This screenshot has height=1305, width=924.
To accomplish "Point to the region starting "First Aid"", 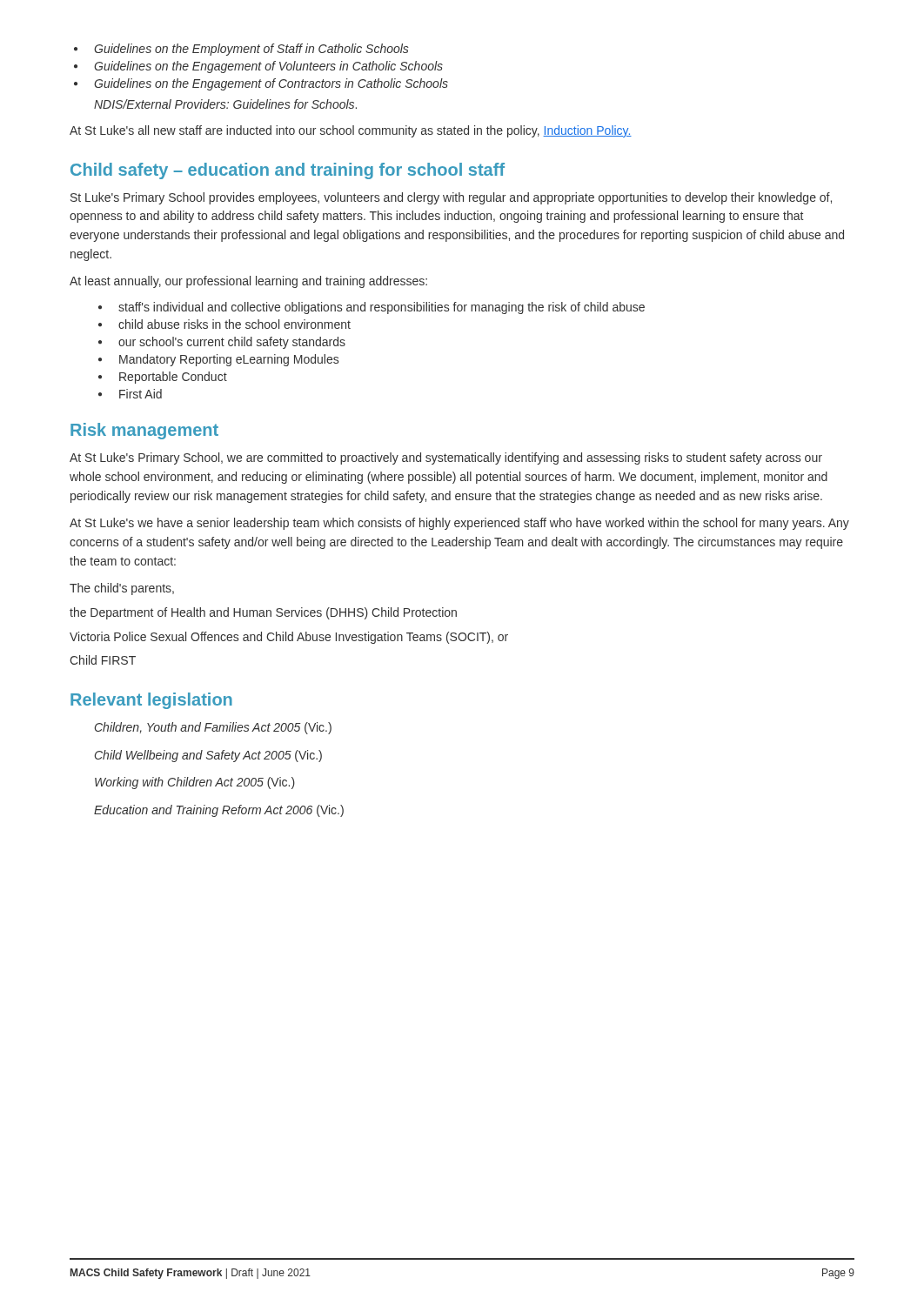I will click(130, 394).
